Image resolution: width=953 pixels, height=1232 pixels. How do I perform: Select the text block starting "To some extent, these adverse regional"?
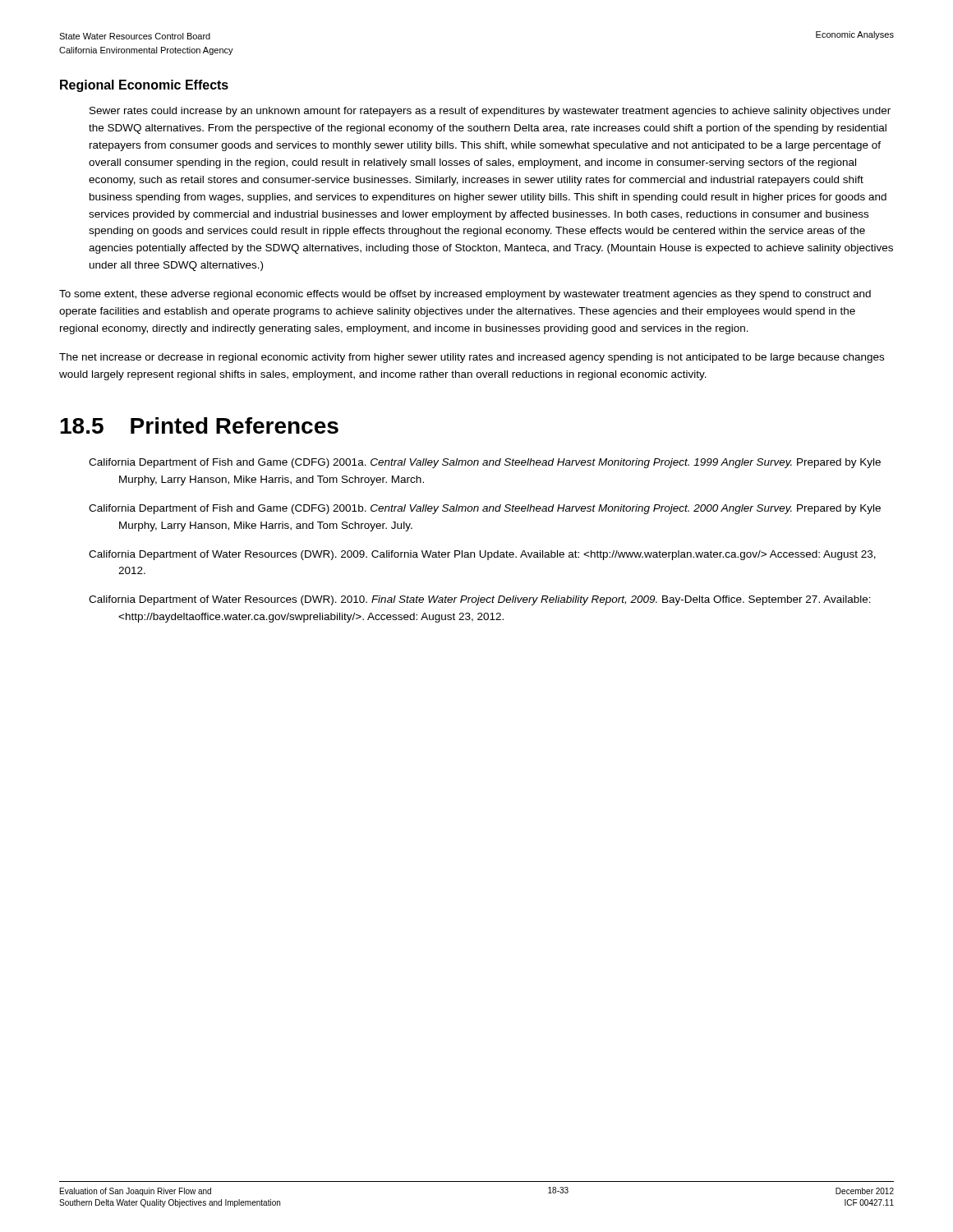point(465,311)
